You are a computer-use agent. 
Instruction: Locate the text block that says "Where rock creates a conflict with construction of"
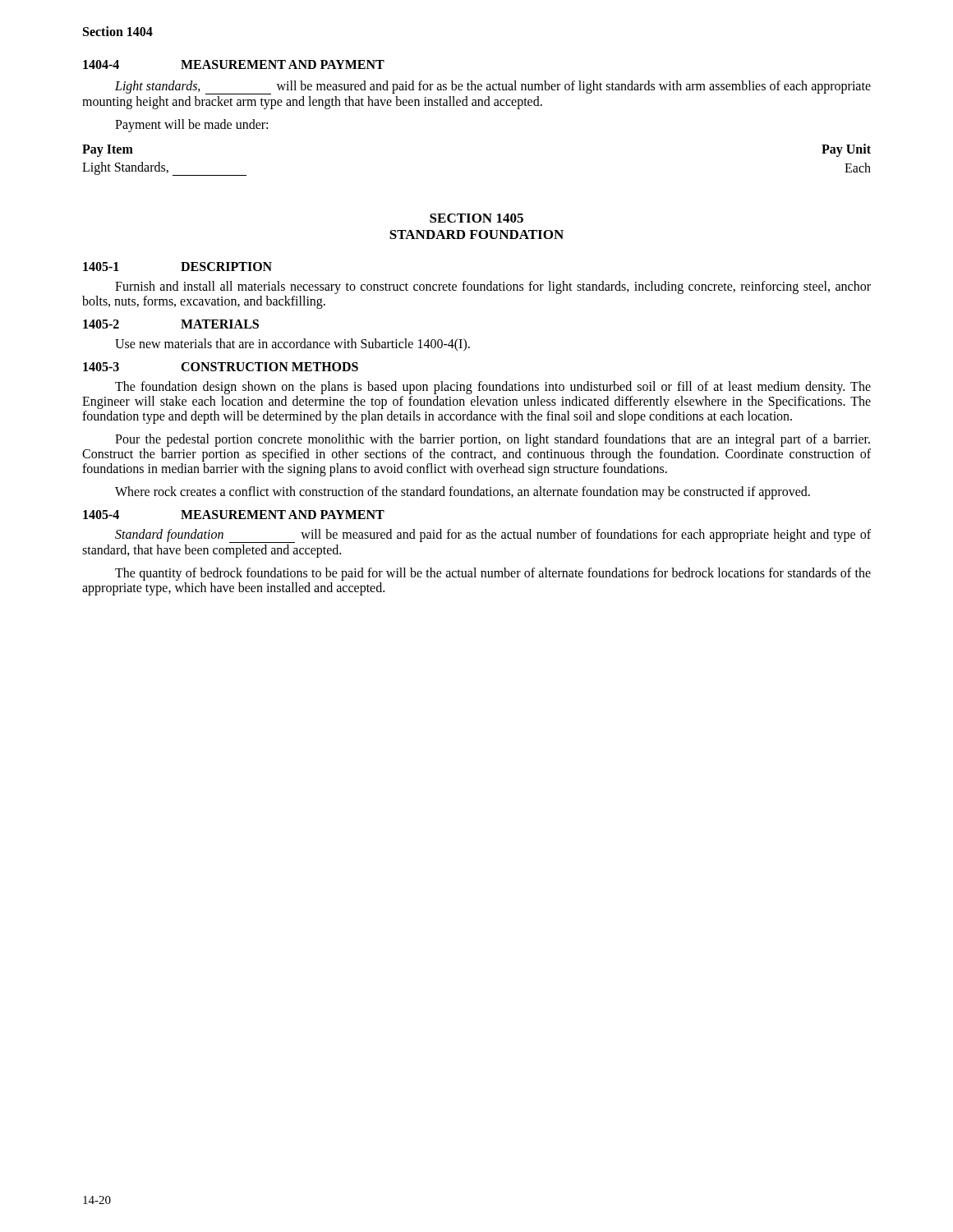coord(476,492)
